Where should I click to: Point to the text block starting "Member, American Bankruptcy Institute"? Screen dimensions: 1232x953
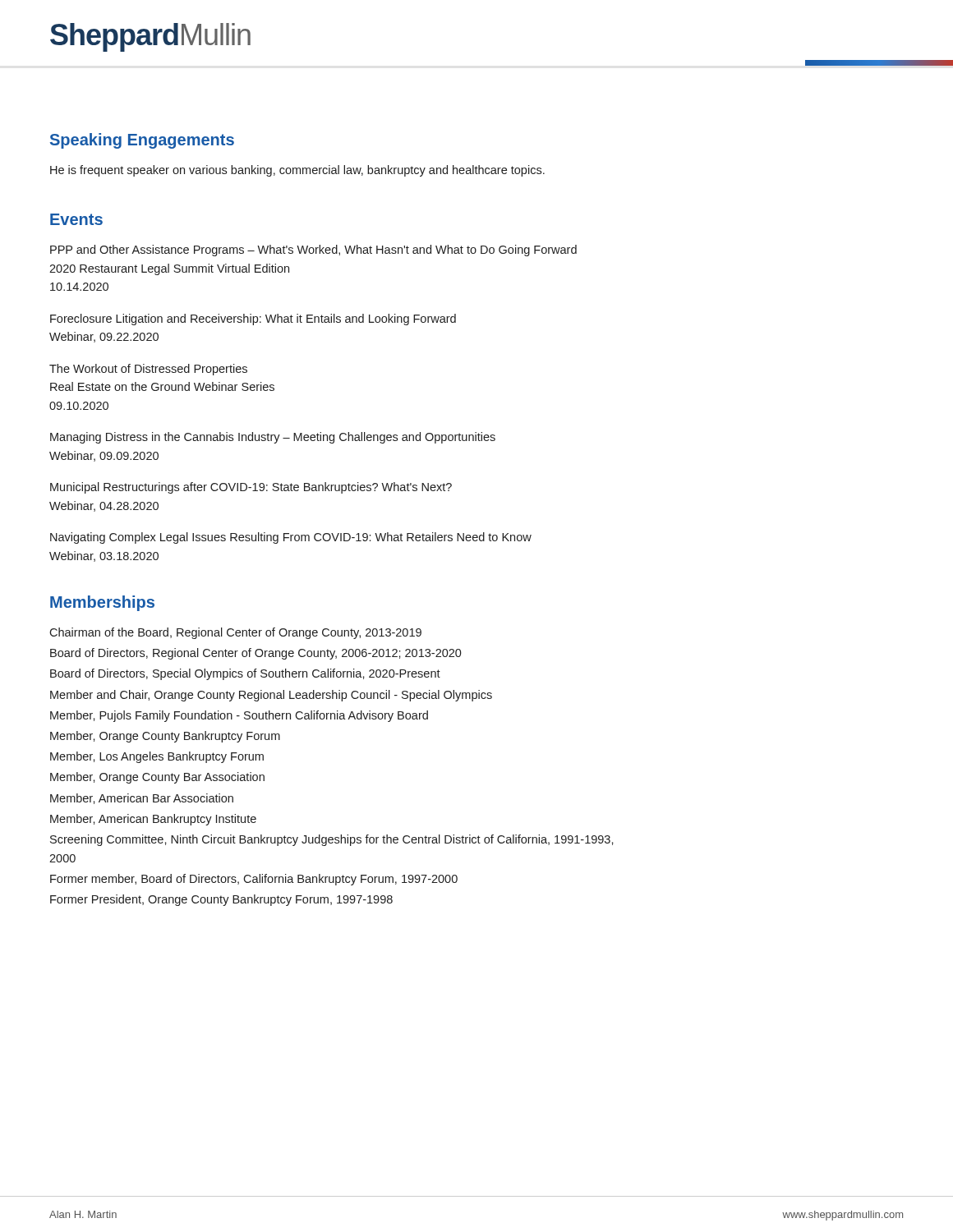[153, 819]
